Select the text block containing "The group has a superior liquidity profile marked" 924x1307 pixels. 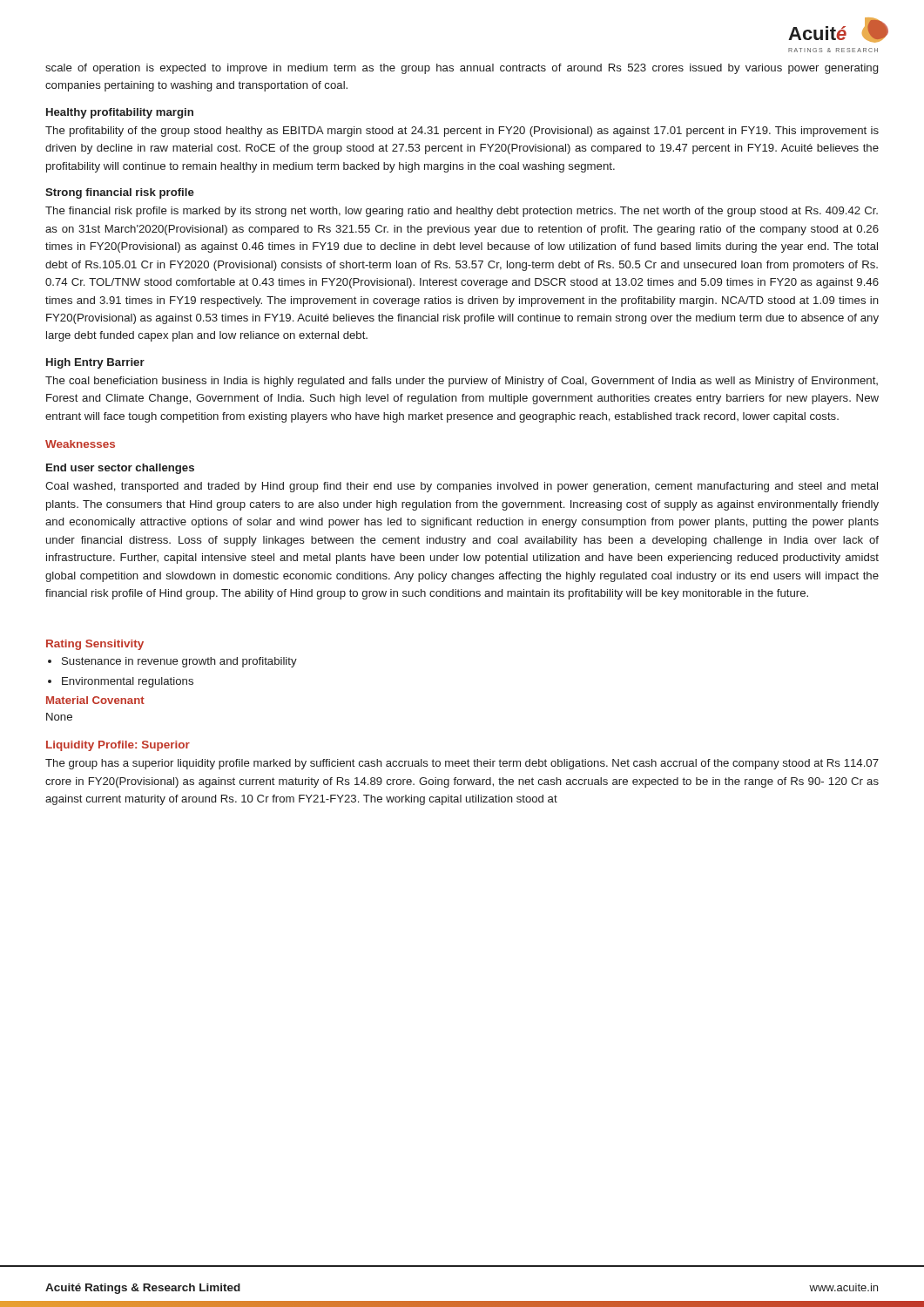click(462, 781)
